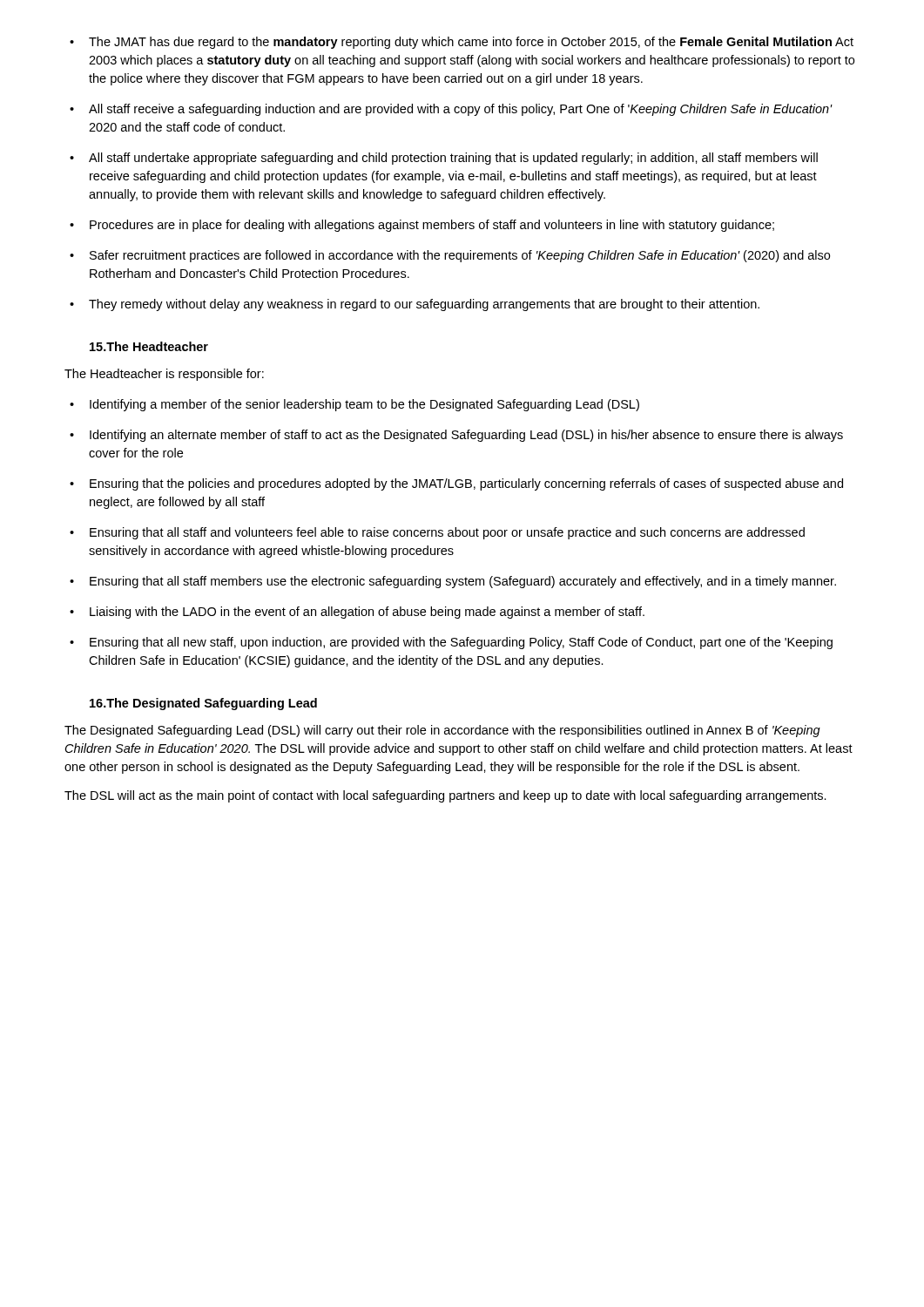The image size is (924, 1307).
Task: Locate the text block starting "Ensuring that all staff members use the electronic"
Action: tap(462, 582)
